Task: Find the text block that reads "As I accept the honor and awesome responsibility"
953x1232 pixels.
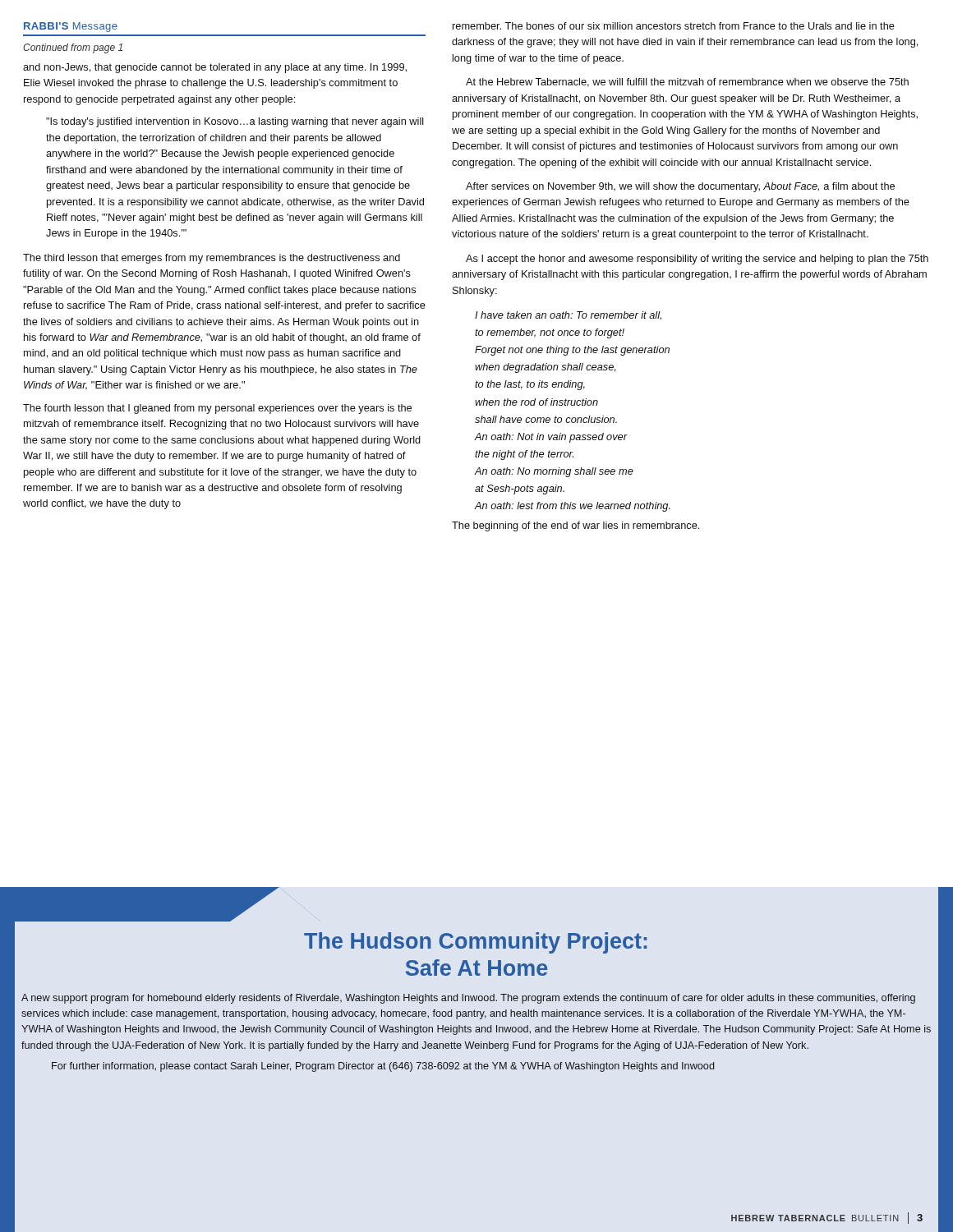Action: 690,274
